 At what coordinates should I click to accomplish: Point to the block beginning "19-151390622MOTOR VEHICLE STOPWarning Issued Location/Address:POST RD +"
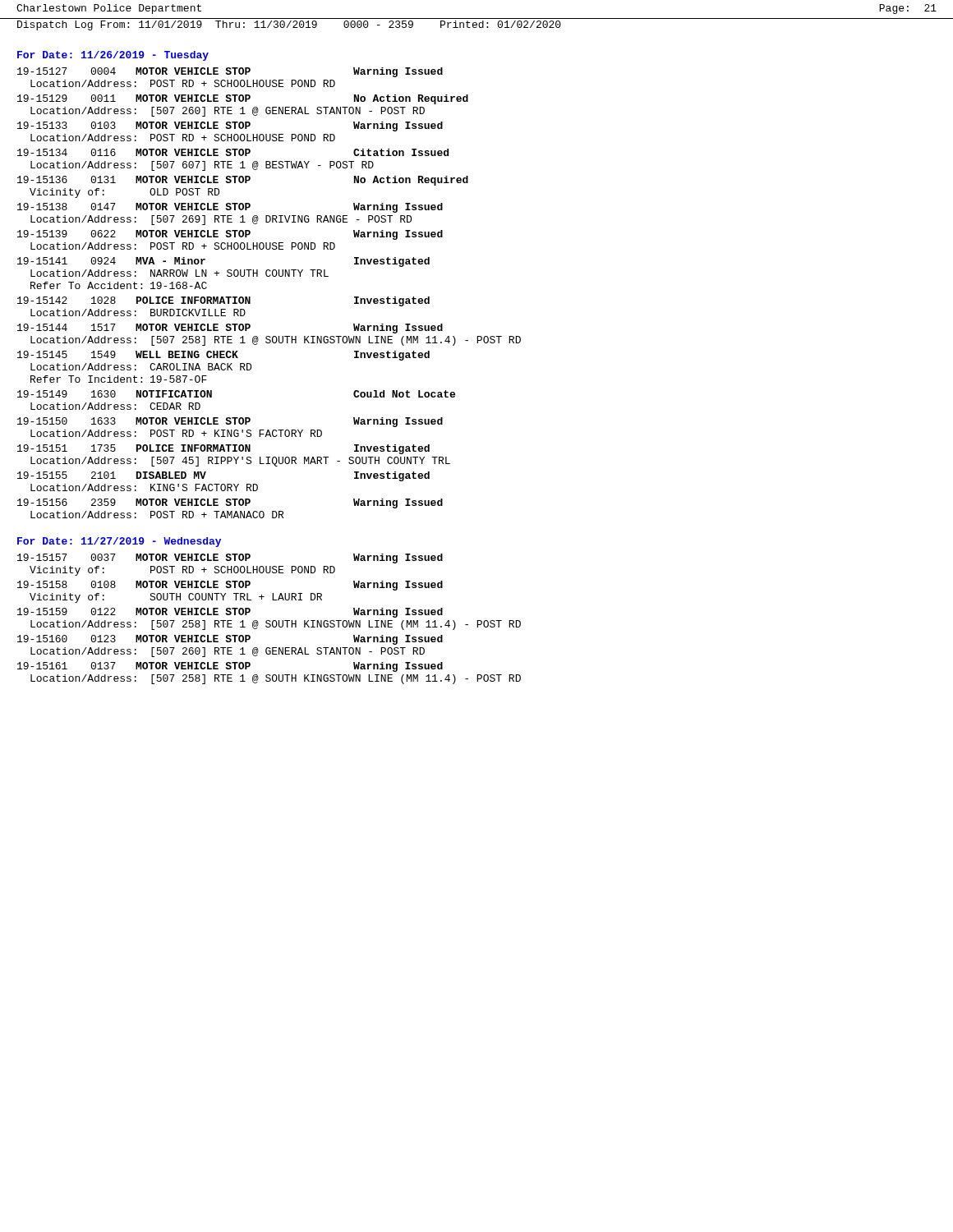pyautogui.click(x=230, y=235)
